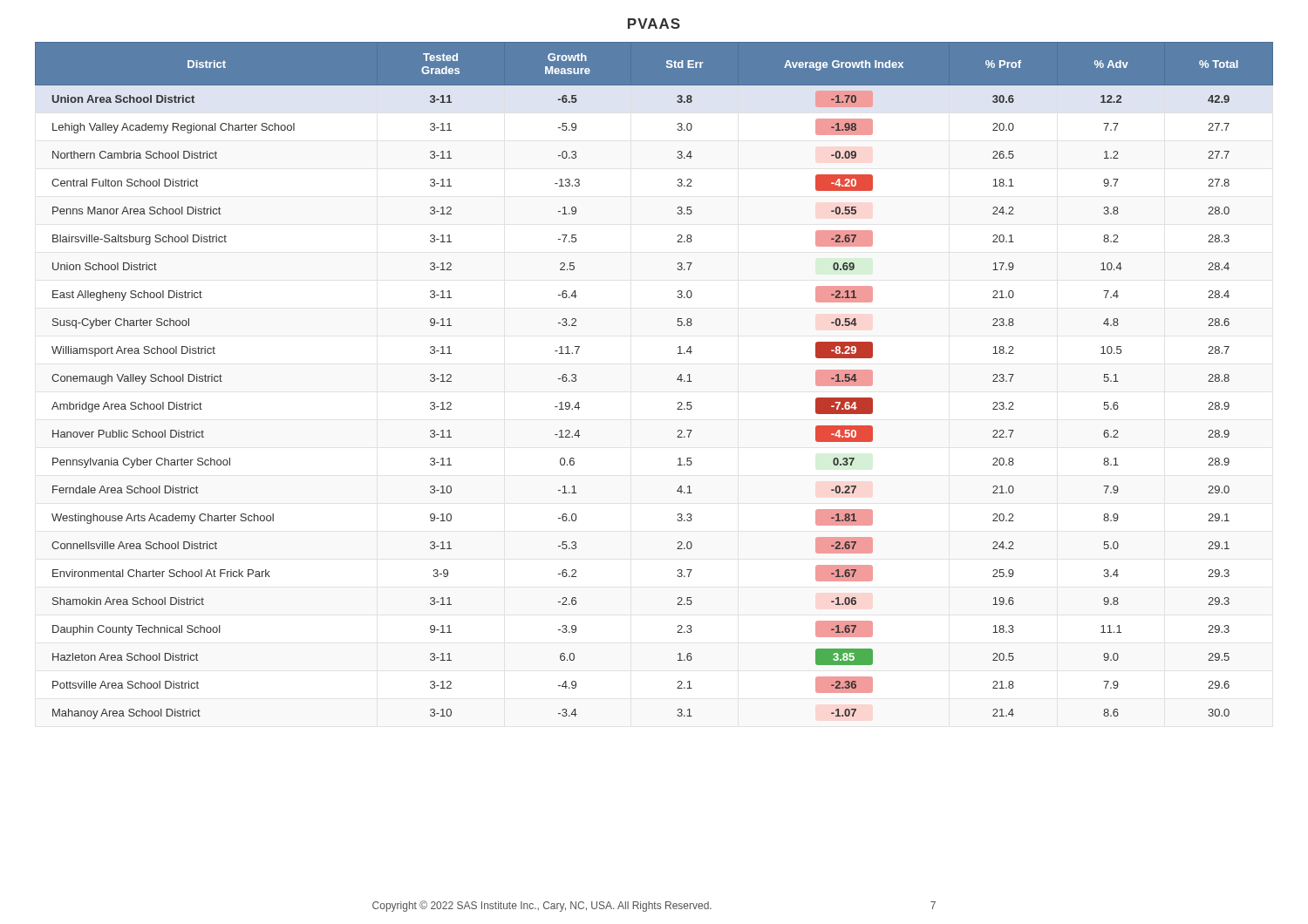The height and width of the screenshot is (924, 1308).
Task: Click on the table containing "East Allegheny School District"
Action: (x=654, y=384)
